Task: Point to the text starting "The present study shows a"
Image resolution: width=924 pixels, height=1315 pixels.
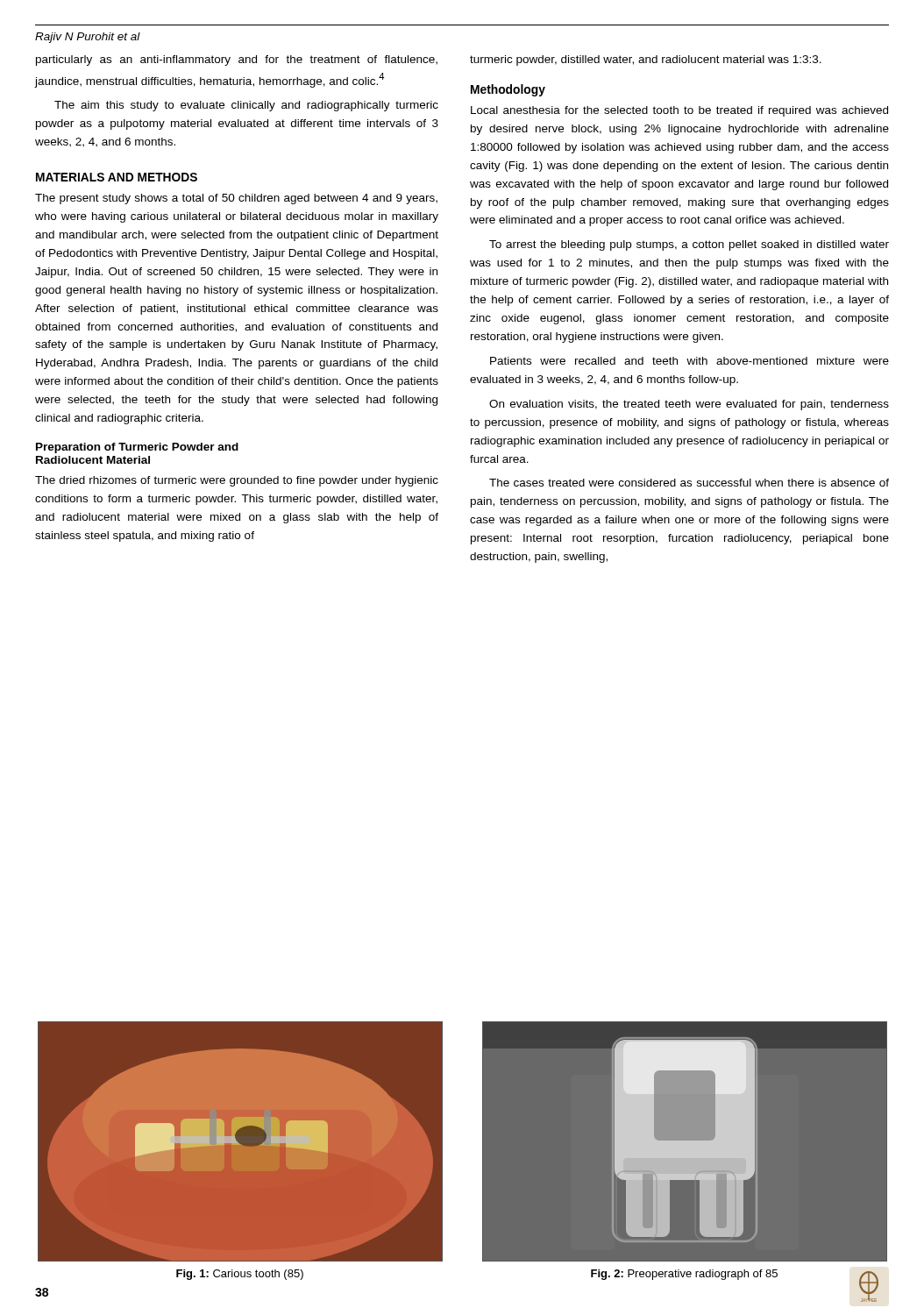Action: click(237, 309)
